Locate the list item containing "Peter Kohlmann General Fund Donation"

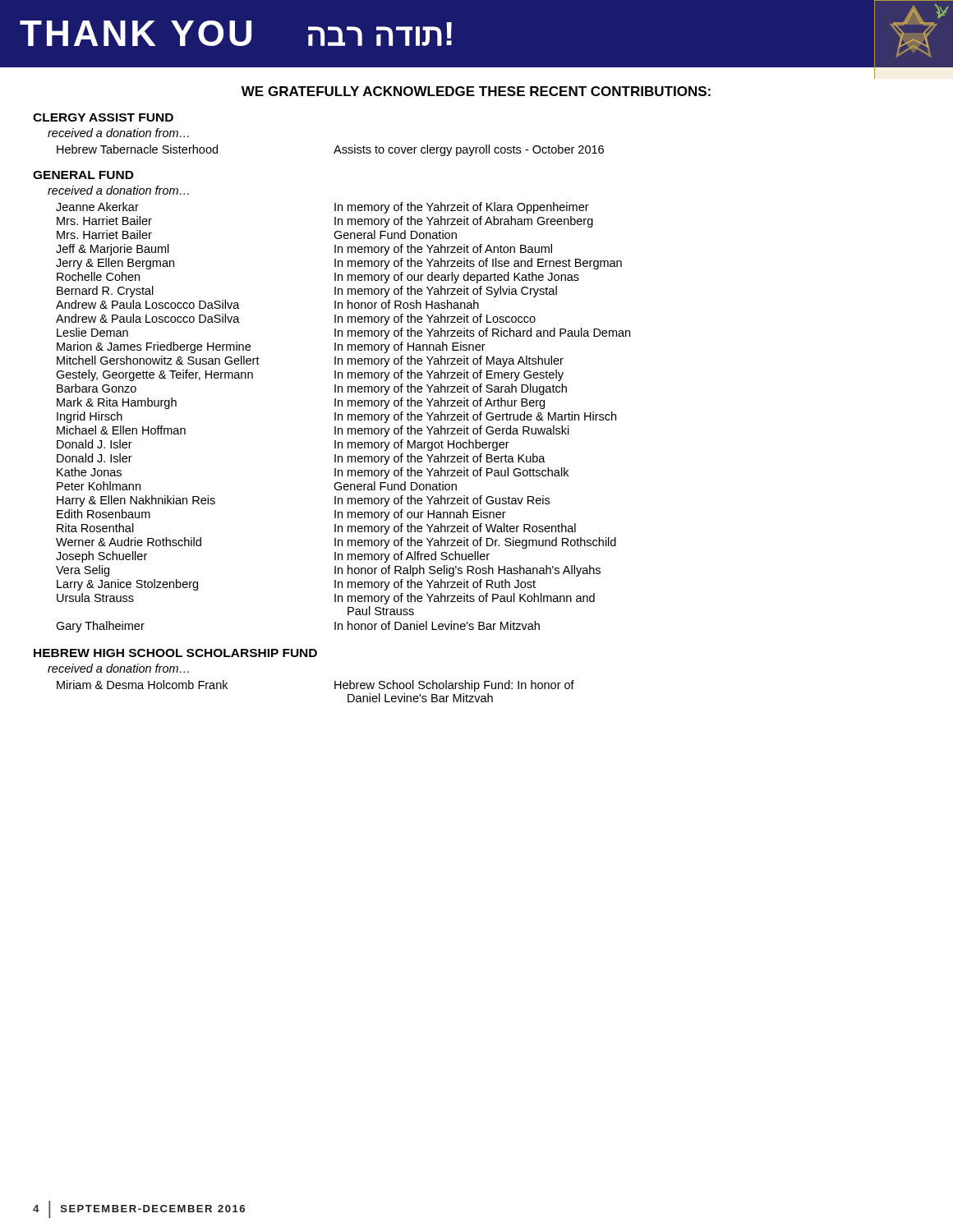click(488, 486)
